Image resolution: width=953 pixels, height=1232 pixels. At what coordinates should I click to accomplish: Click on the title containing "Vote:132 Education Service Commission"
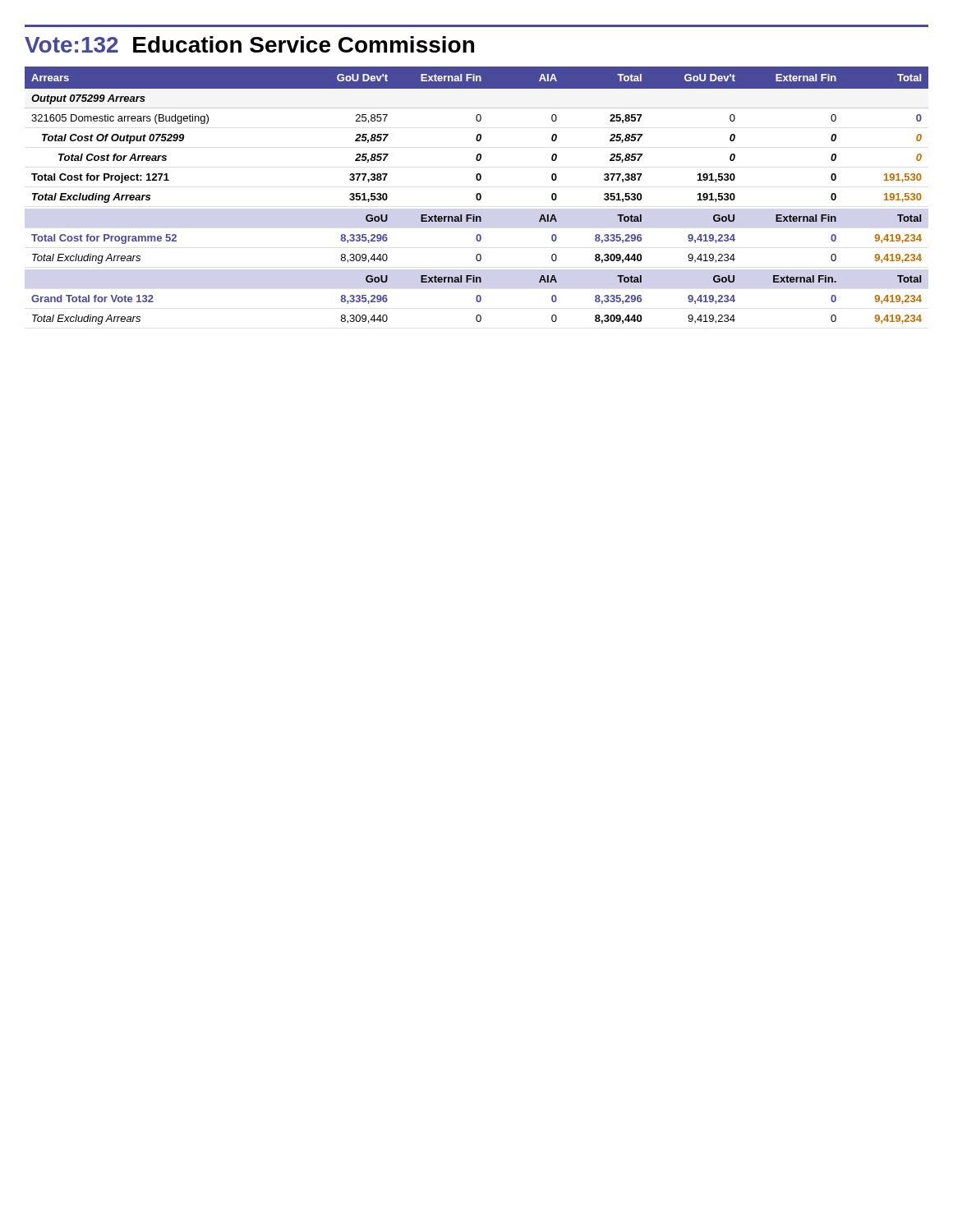pos(250,45)
